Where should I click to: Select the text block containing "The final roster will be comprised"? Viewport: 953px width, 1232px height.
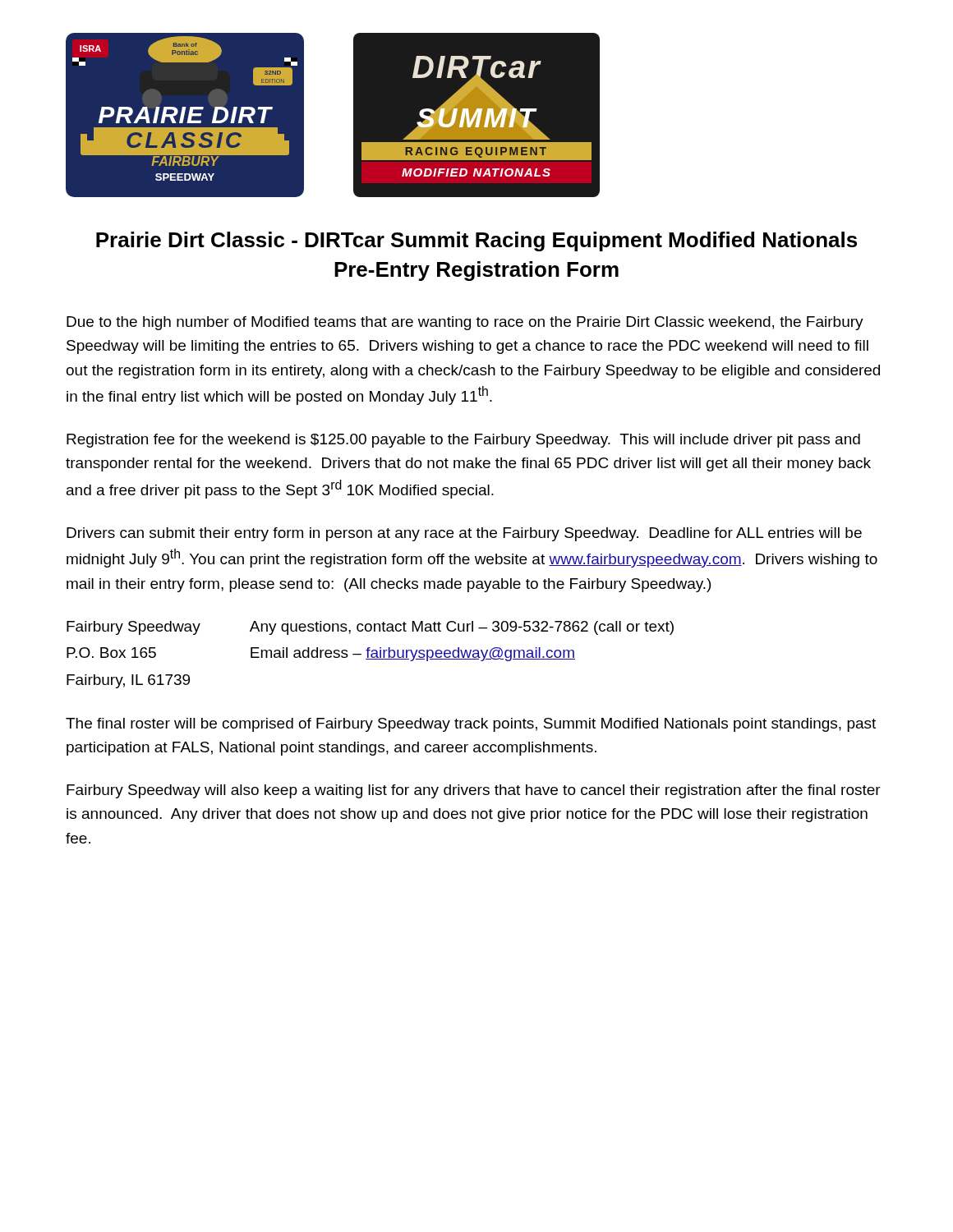[471, 735]
